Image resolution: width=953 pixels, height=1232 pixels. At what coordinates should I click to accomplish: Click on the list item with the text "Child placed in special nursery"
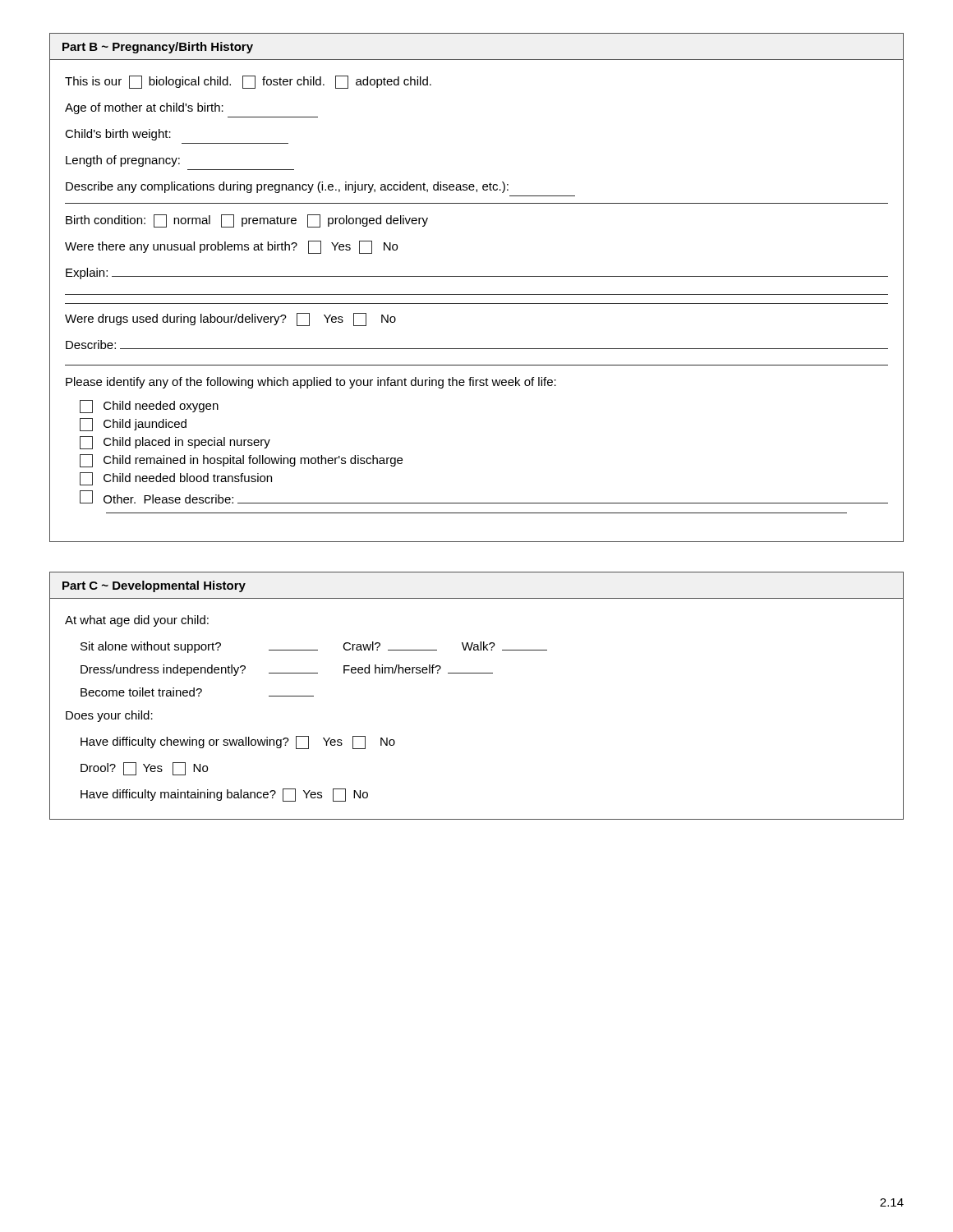click(x=175, y=442)
